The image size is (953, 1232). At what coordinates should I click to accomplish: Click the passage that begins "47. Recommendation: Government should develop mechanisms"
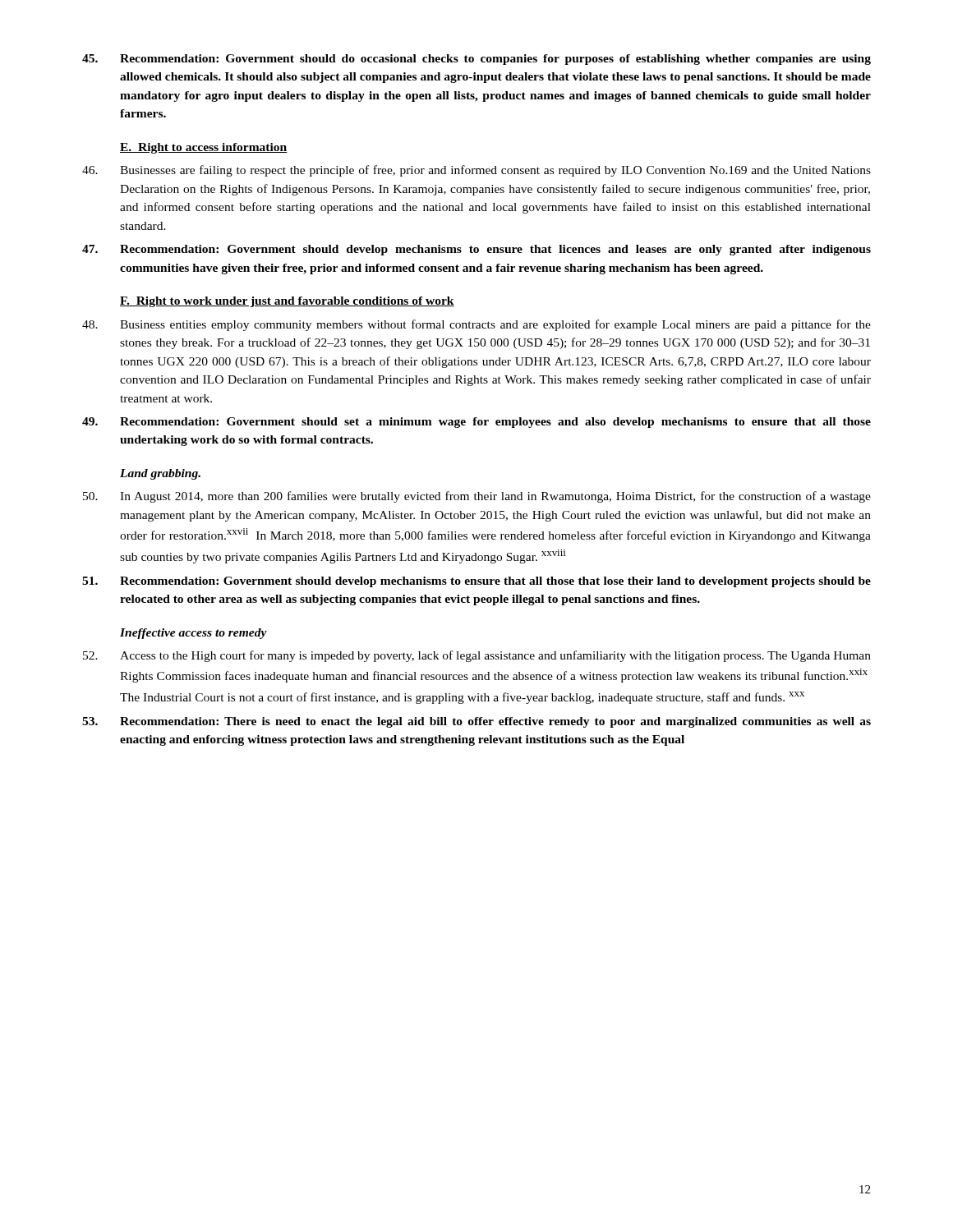pyautogui.click(x=476, y=258)
